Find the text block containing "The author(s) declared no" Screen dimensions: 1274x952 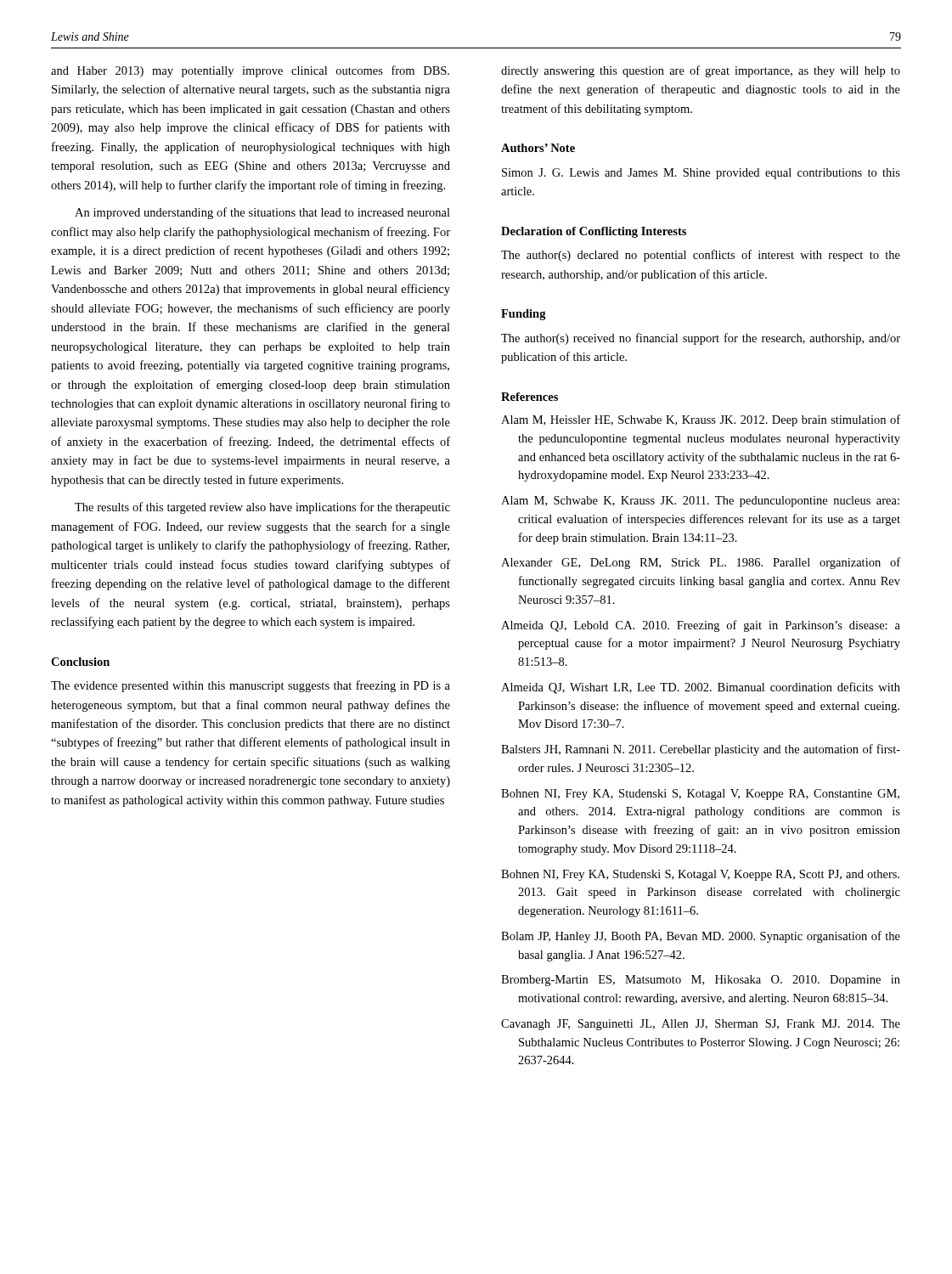tap(701, 265)
